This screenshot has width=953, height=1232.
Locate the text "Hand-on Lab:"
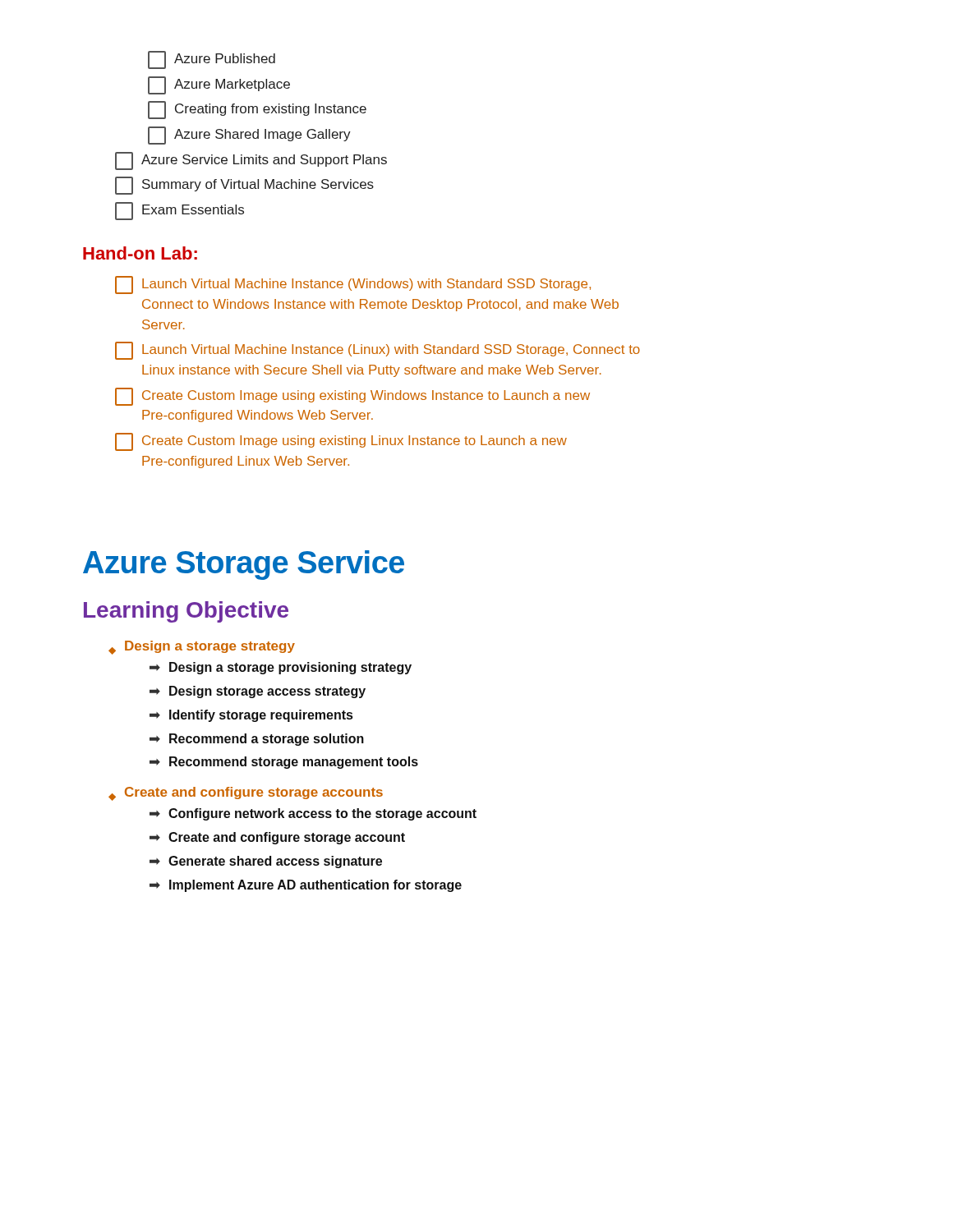[140, 254]
